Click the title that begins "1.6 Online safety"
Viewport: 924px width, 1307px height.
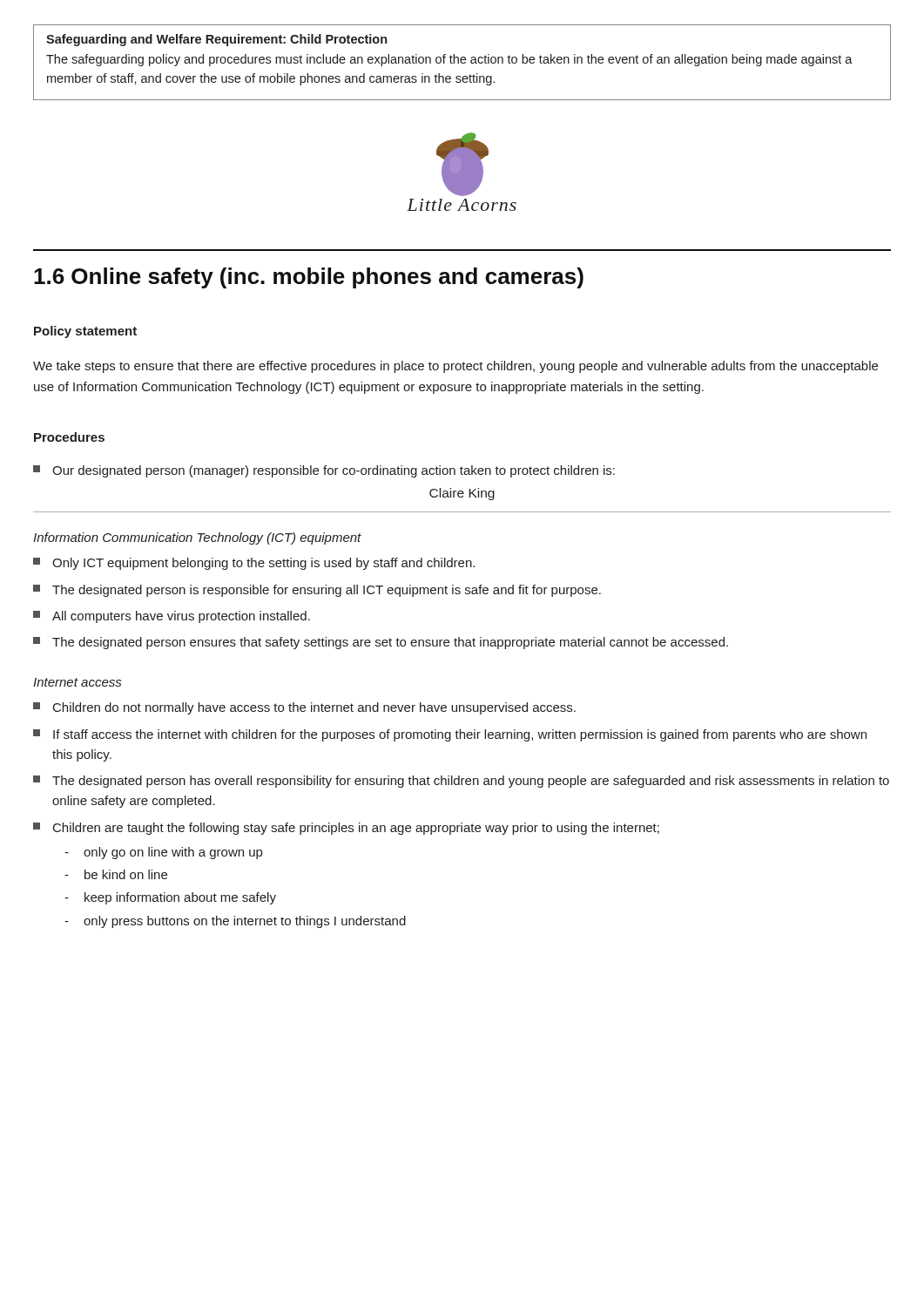pyautogui.click(x=309, y=276)
